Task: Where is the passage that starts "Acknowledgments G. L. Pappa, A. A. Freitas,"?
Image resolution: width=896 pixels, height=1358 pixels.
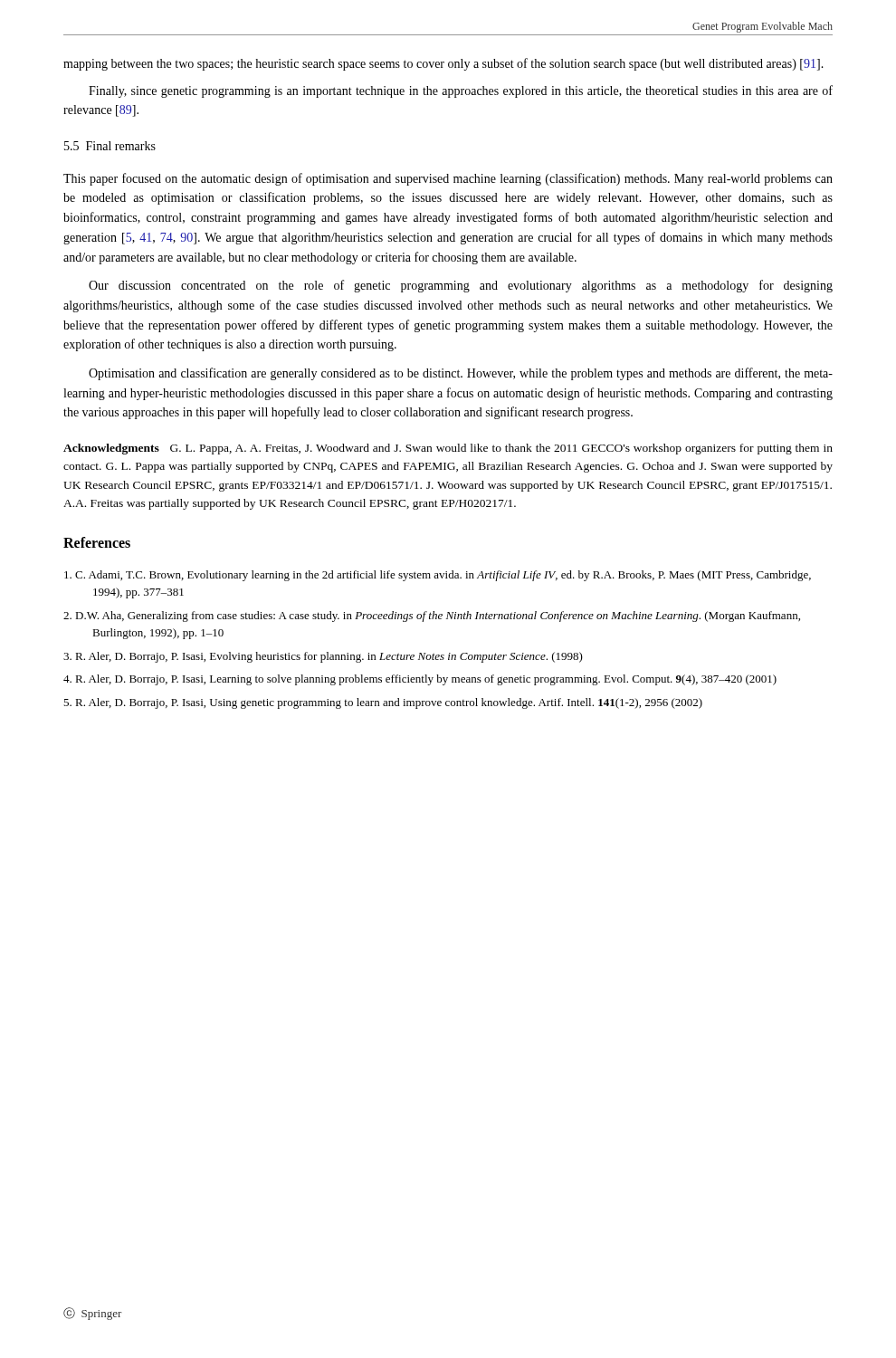Action: (x=448, y=476)
